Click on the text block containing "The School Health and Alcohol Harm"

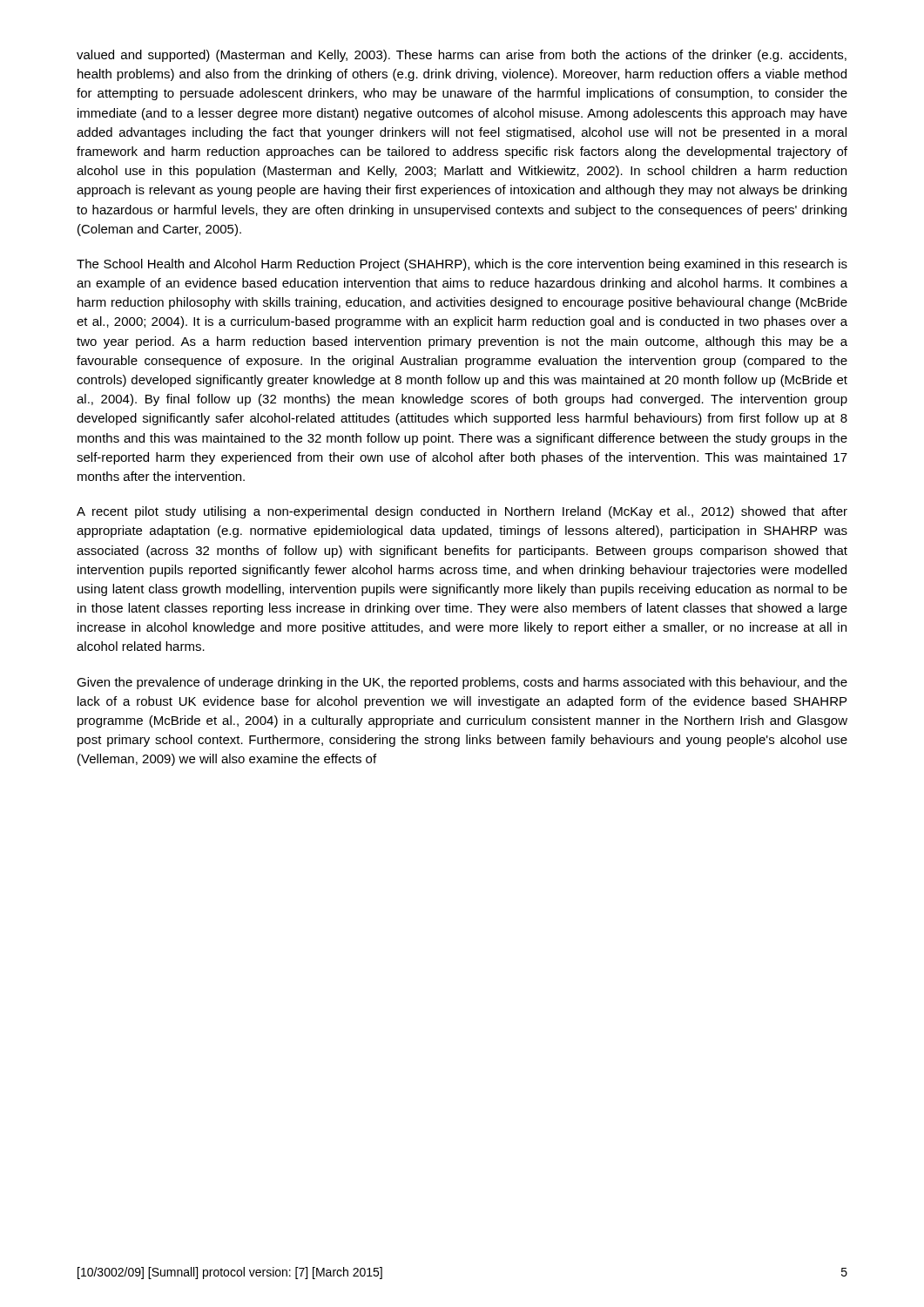click(462, 370)
